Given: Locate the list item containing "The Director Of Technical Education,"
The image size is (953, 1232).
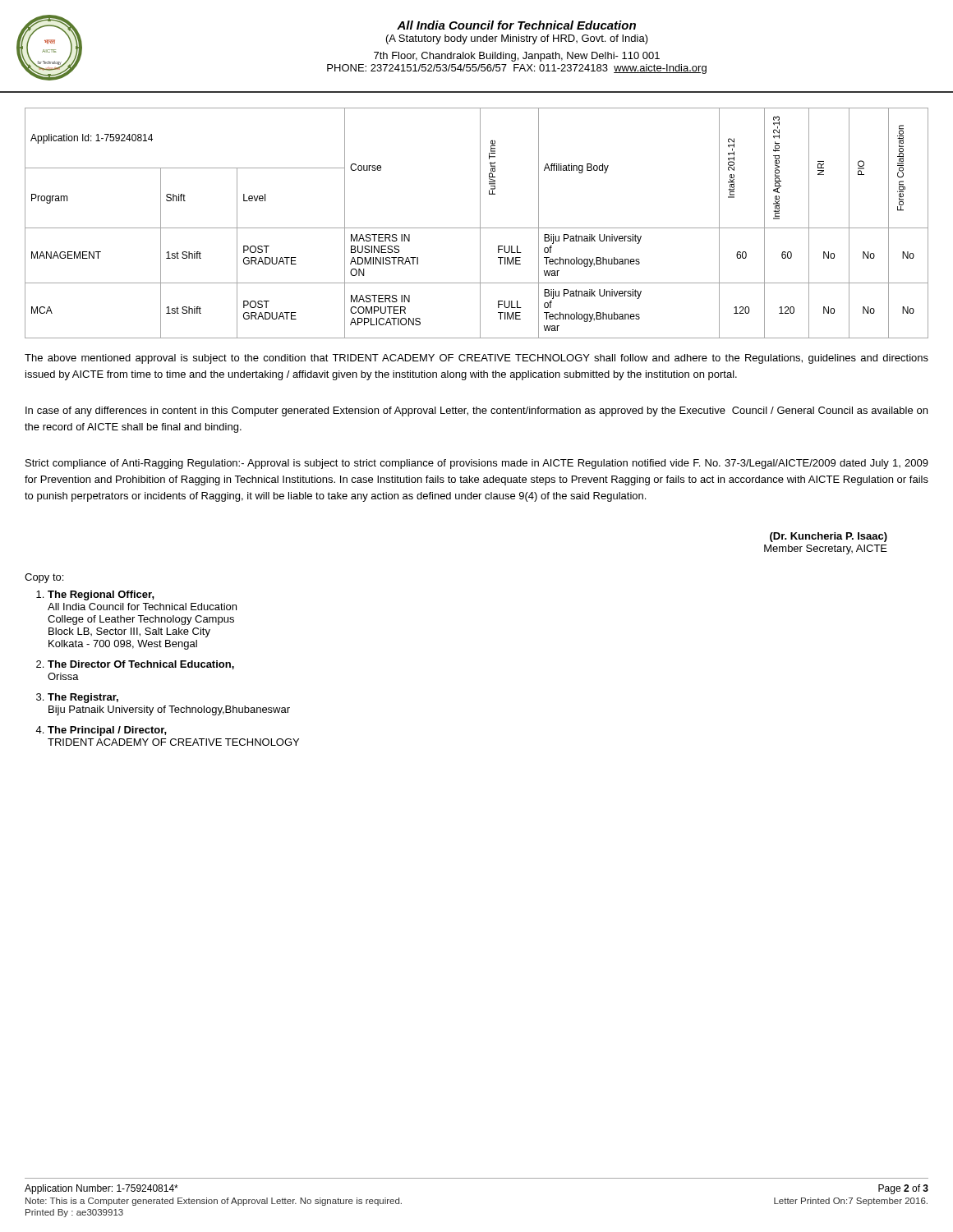Looking at the screenshot, I should tap(141, 670).
